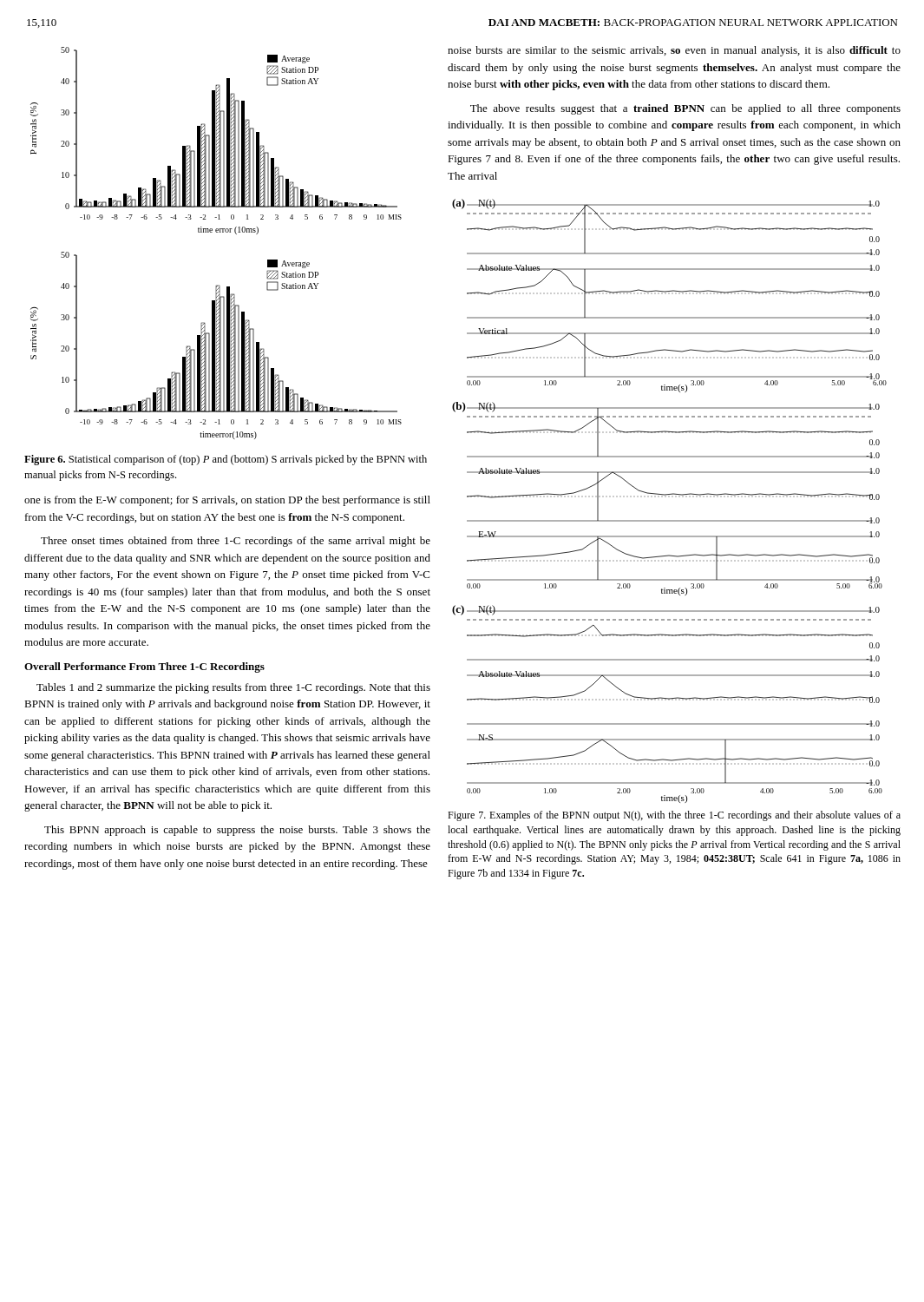Point to "Overall Performance From Three 1-C Recordings"
924x1302 pixels.
(144, 666)
